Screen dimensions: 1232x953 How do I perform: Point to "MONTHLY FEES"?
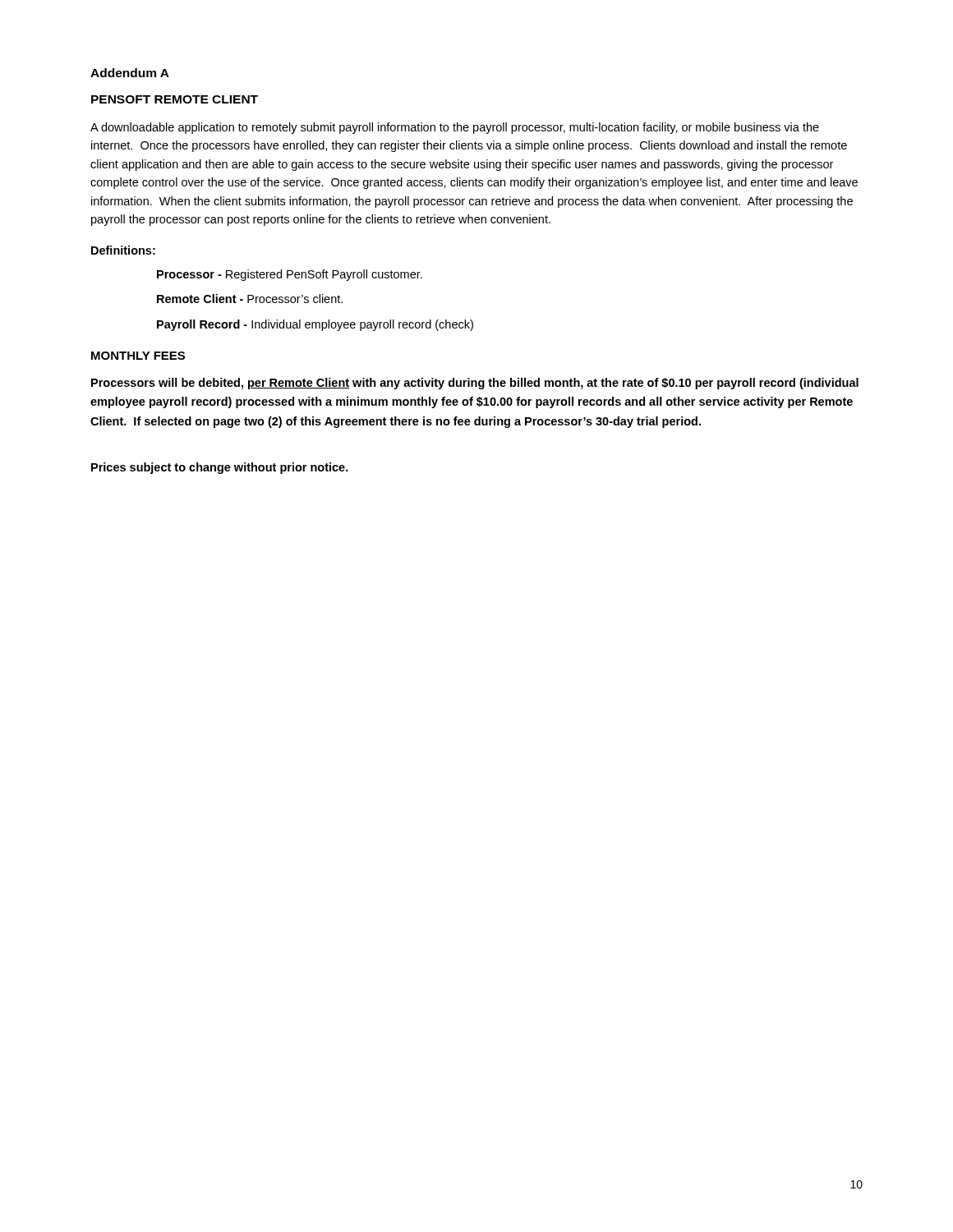click(138, 355)
